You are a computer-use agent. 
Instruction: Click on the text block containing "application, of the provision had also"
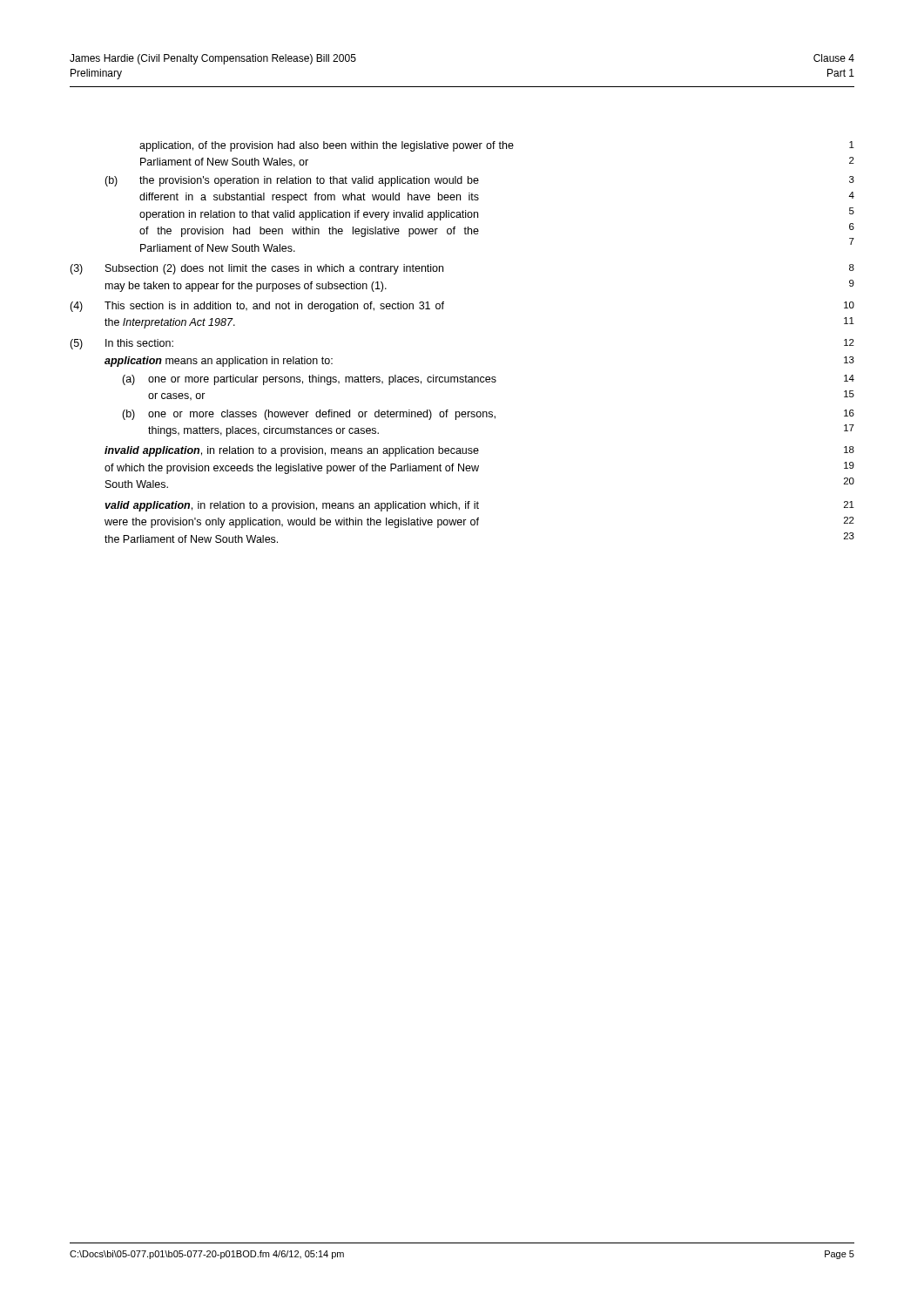tap(327, 154)
